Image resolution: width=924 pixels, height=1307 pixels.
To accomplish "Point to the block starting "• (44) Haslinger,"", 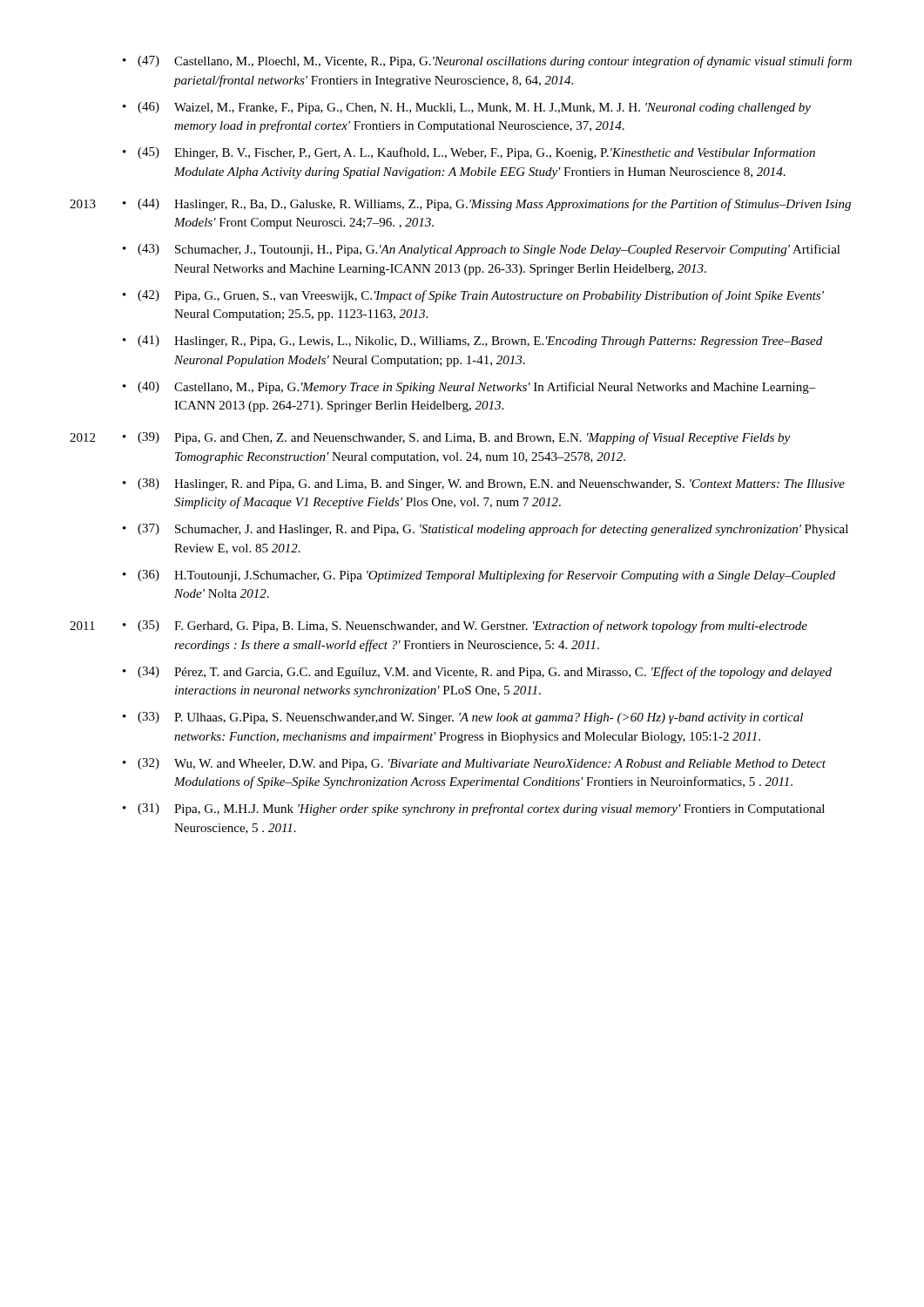I will coord(488,214).
